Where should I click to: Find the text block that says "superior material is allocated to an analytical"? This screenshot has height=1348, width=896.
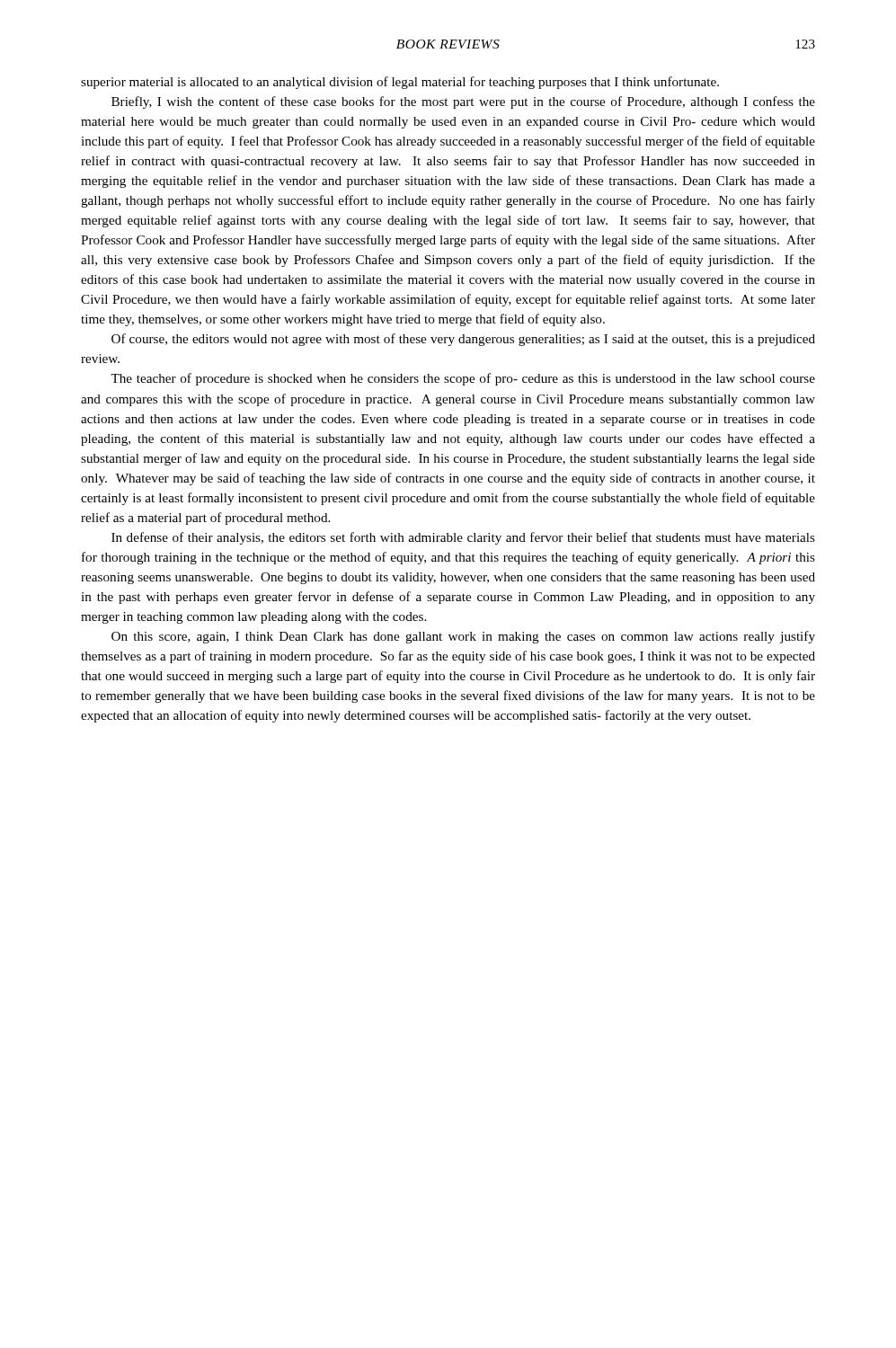click(x=448, y=399)
